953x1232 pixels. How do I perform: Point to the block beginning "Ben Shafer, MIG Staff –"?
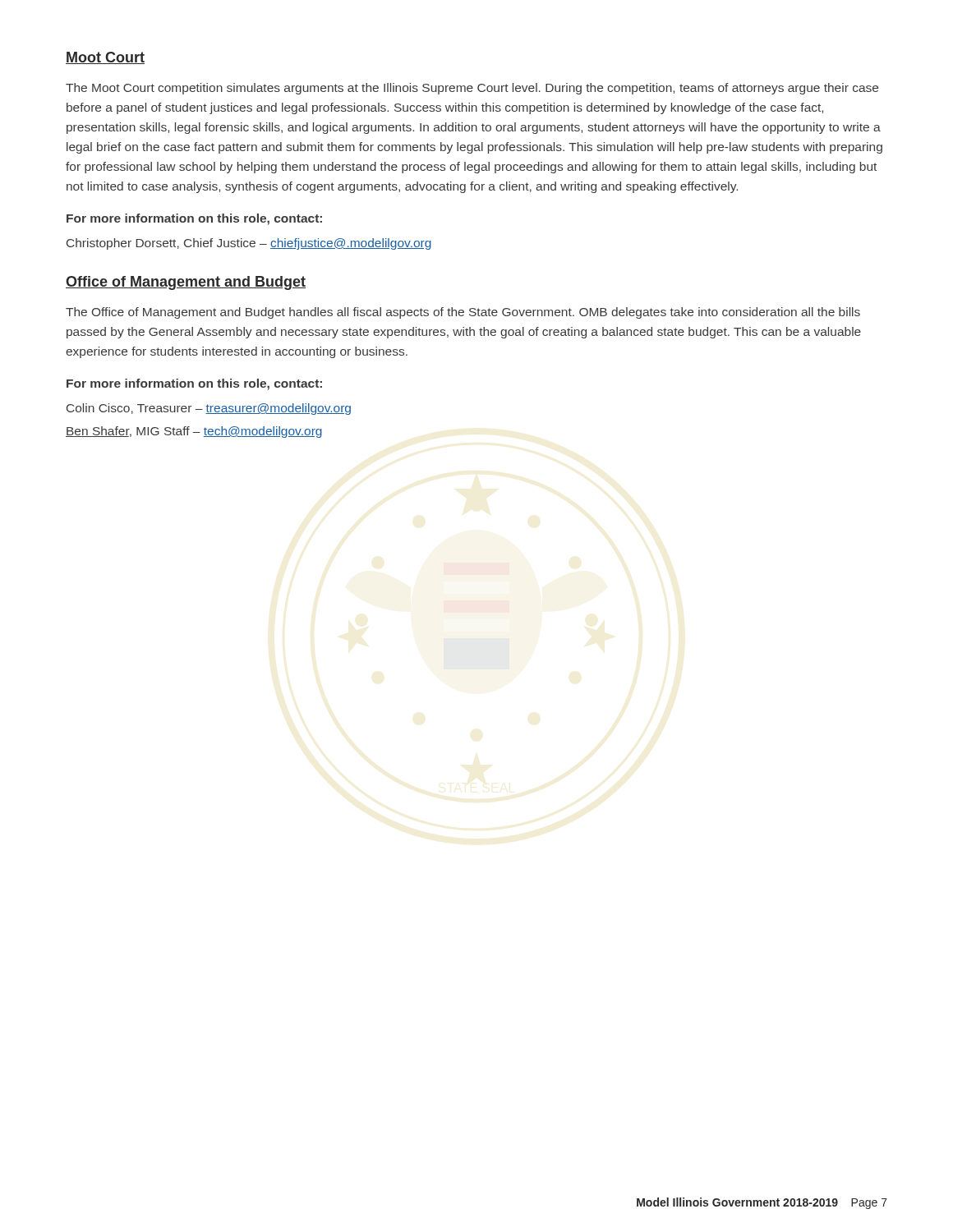coord(194,431)
